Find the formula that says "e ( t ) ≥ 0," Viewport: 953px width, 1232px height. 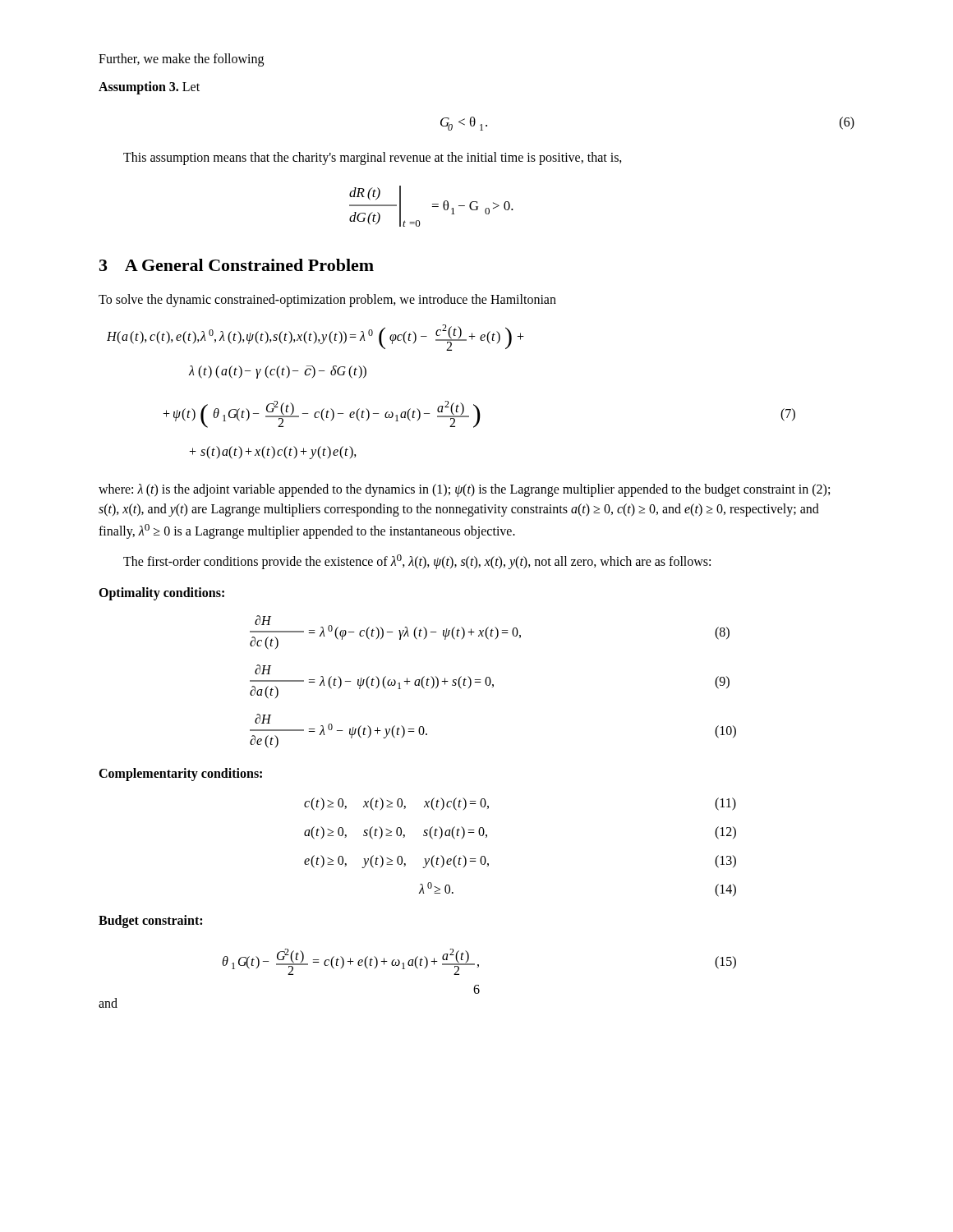point(476,859)
